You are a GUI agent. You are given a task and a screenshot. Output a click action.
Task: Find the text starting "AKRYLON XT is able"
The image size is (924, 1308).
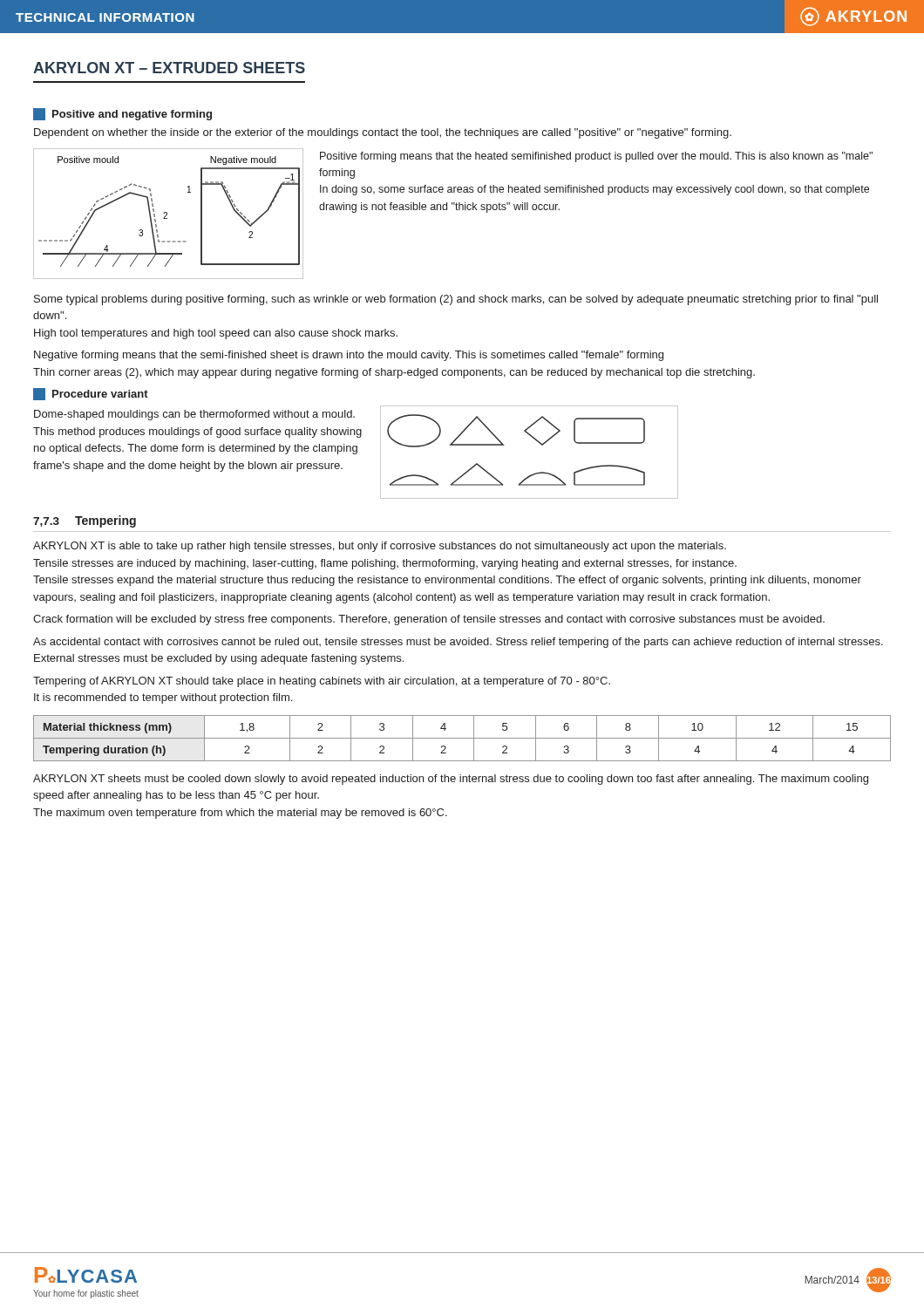(x=462, y=571)
